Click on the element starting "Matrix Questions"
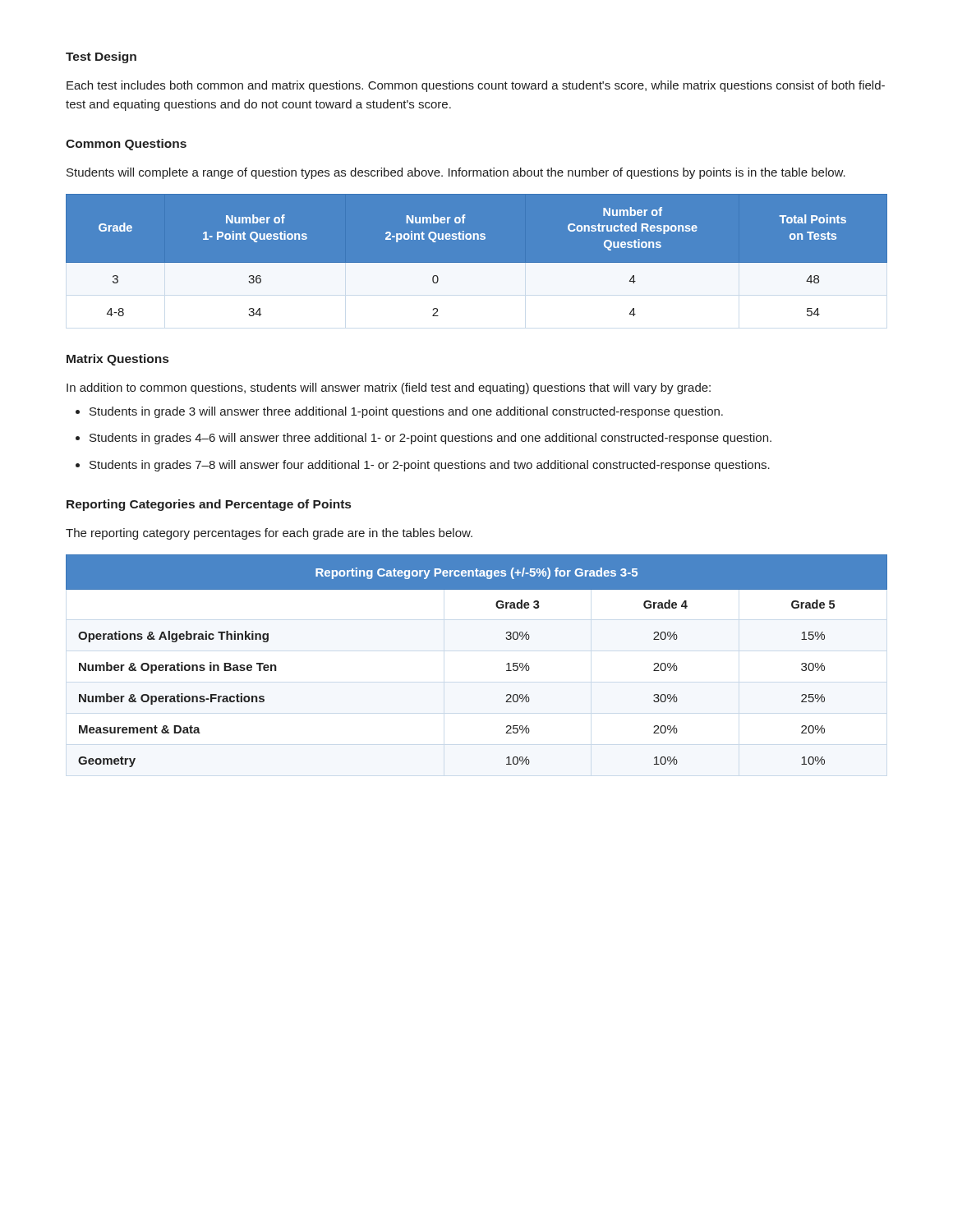953x1232 pixels. tap(117, 359)
